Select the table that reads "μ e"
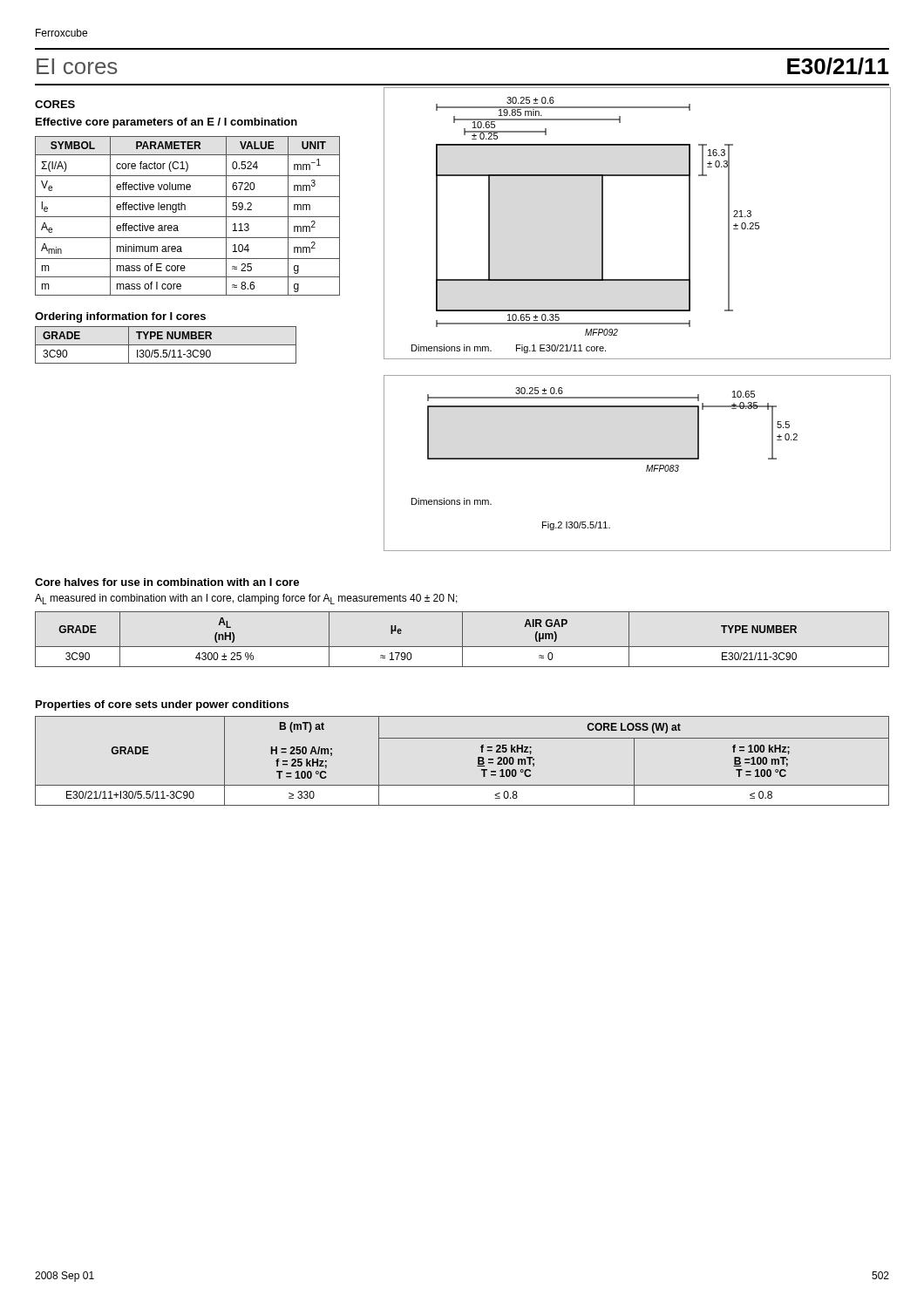Image resolution: width=924 pixels, height=1308 pixels. coord(462,639)
